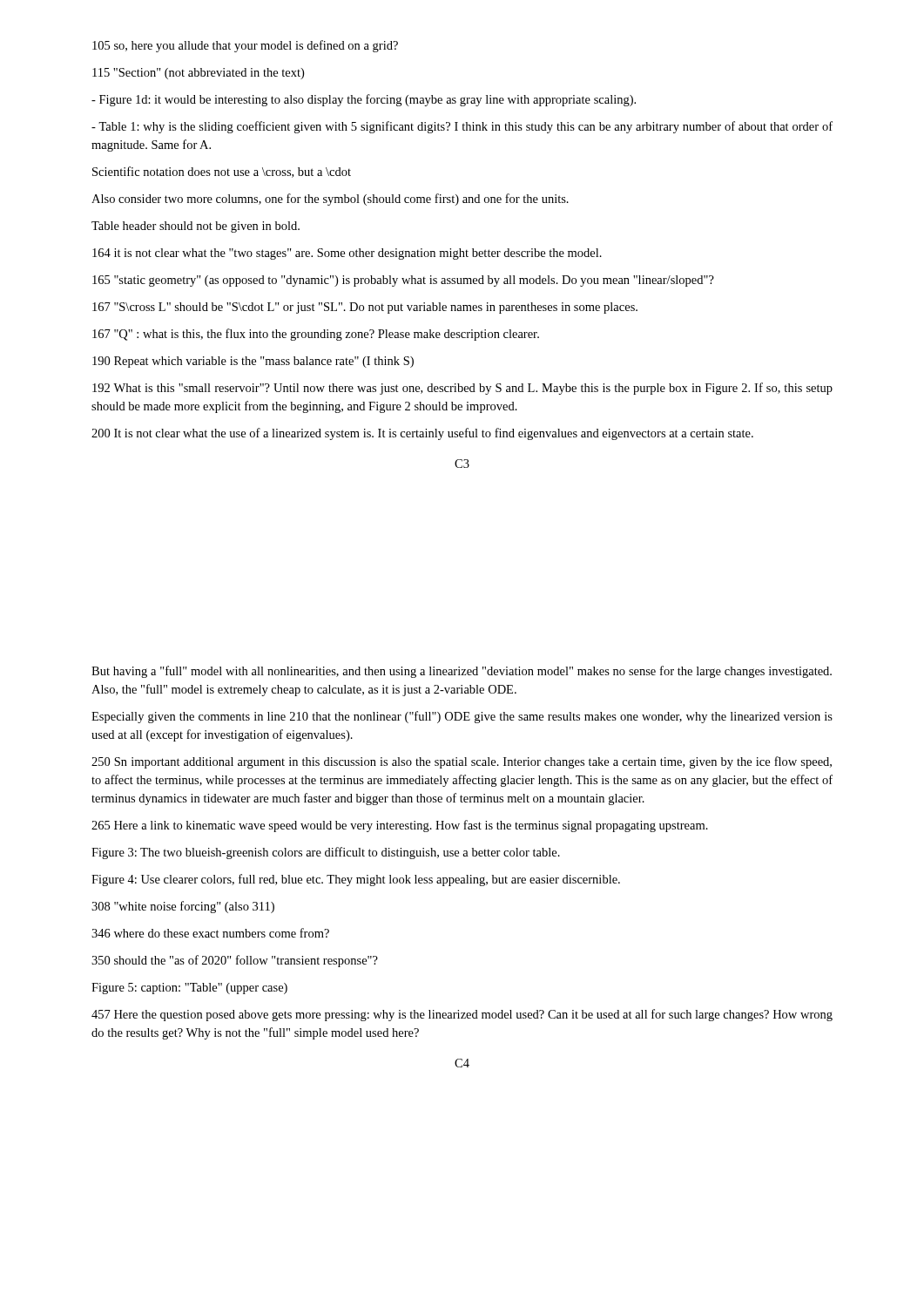Point to the block beginning "Figure 3: The two blueish-greenish colors"
Image resolution: width=924 pixels, height=1307 pixels.
coord(326,852)
